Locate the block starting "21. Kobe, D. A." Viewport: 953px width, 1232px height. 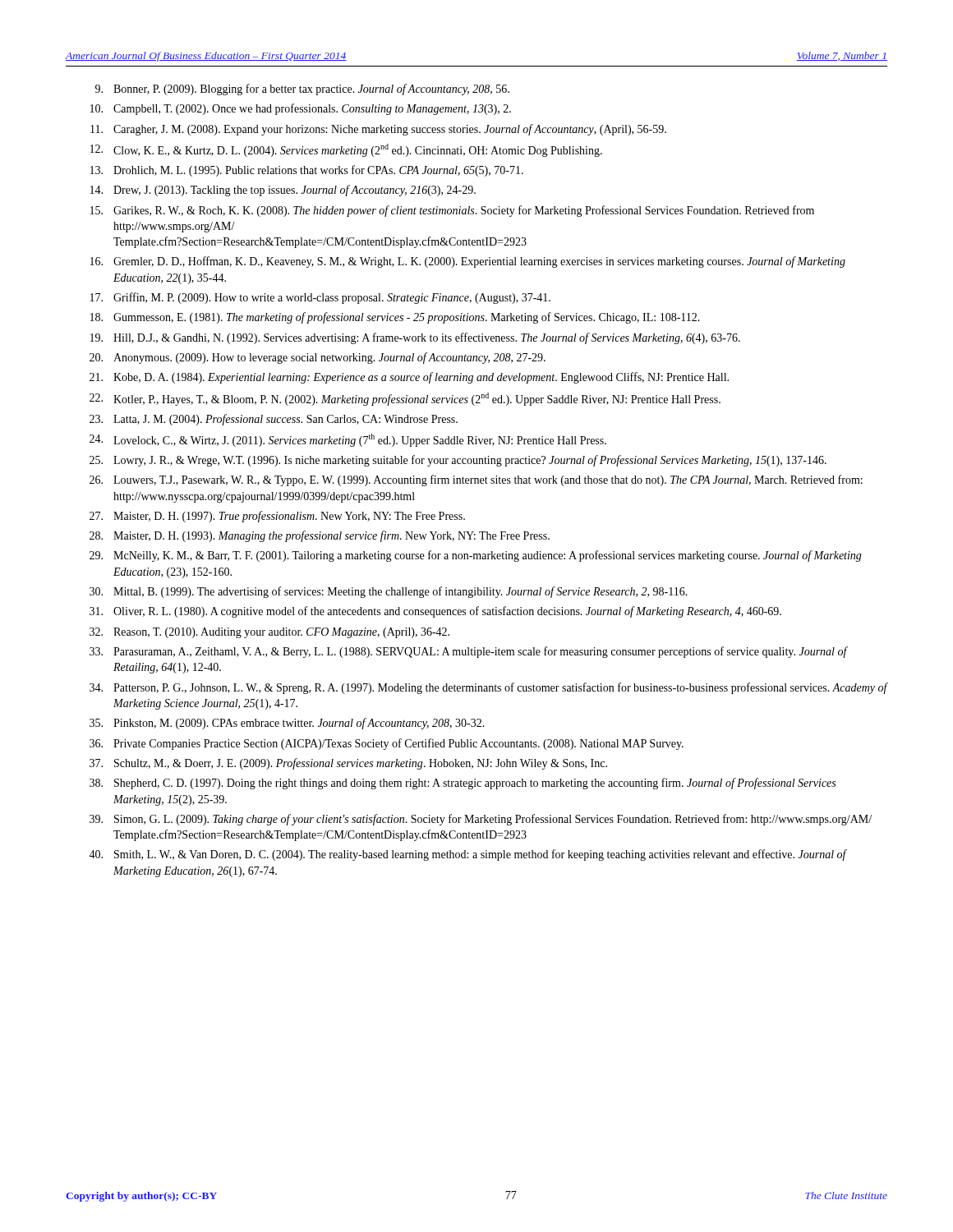point(476,378)
